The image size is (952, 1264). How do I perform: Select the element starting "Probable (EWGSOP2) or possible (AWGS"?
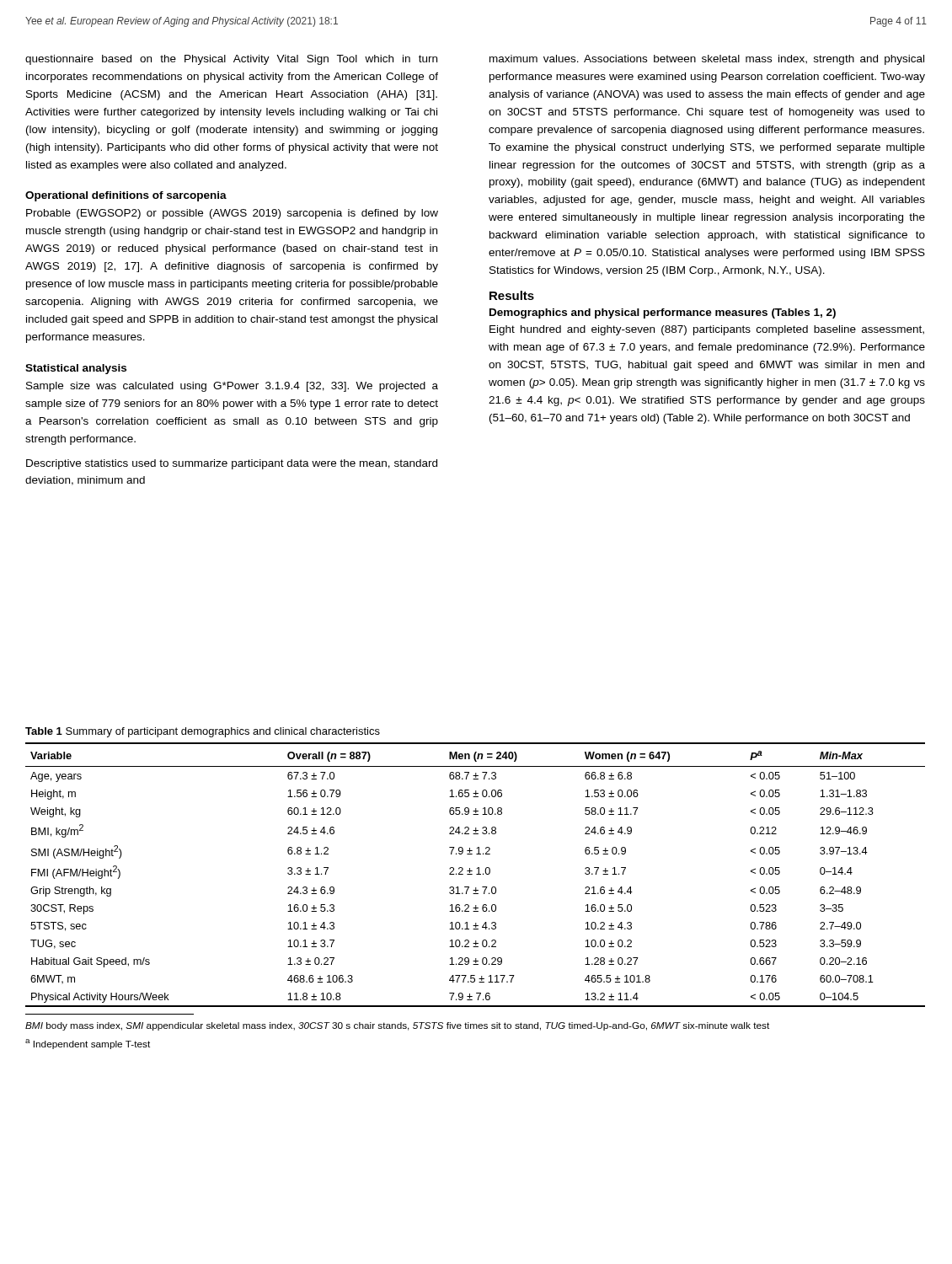[x=232, y=276]
